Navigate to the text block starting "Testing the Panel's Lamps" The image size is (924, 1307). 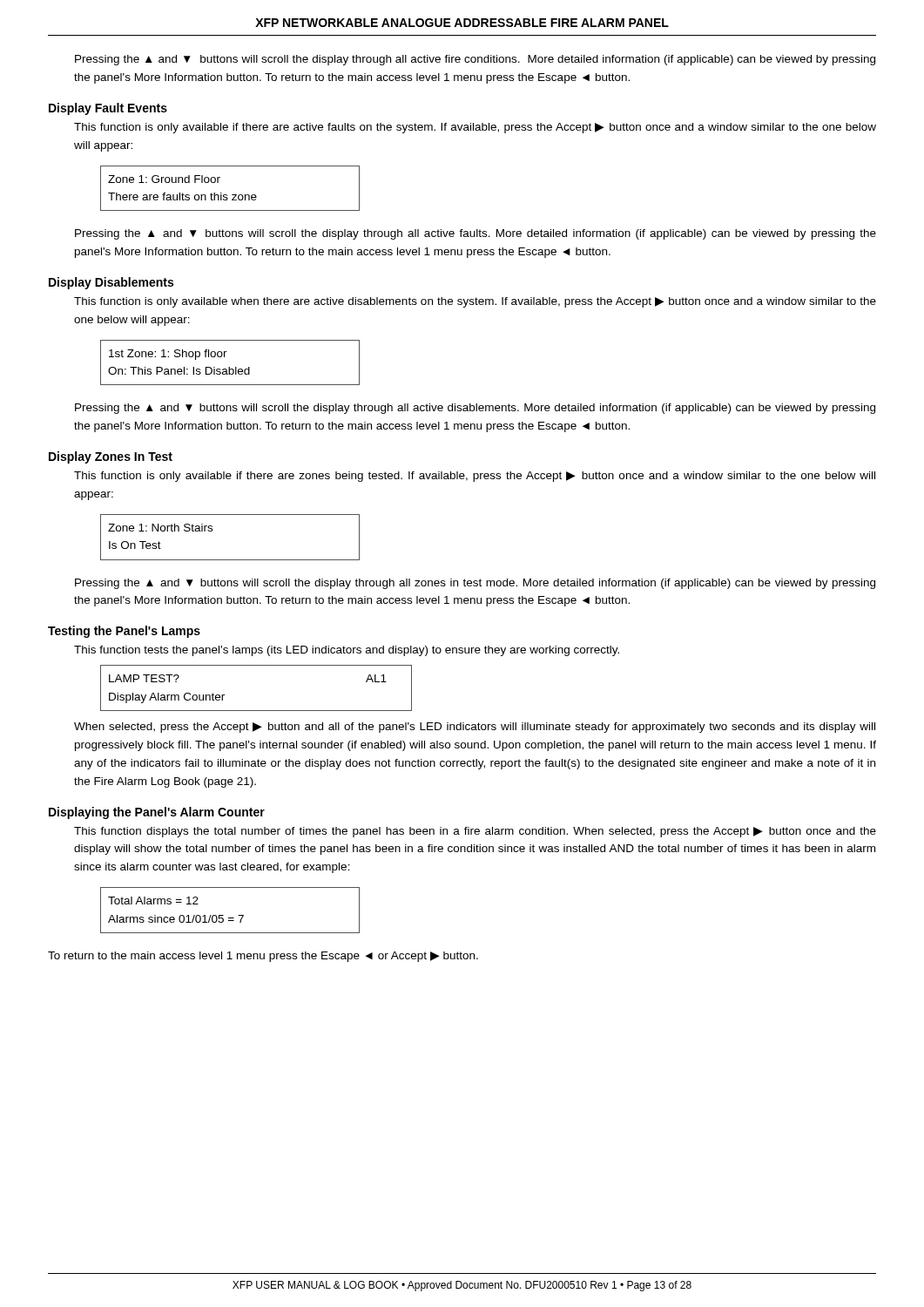[124, 631]
